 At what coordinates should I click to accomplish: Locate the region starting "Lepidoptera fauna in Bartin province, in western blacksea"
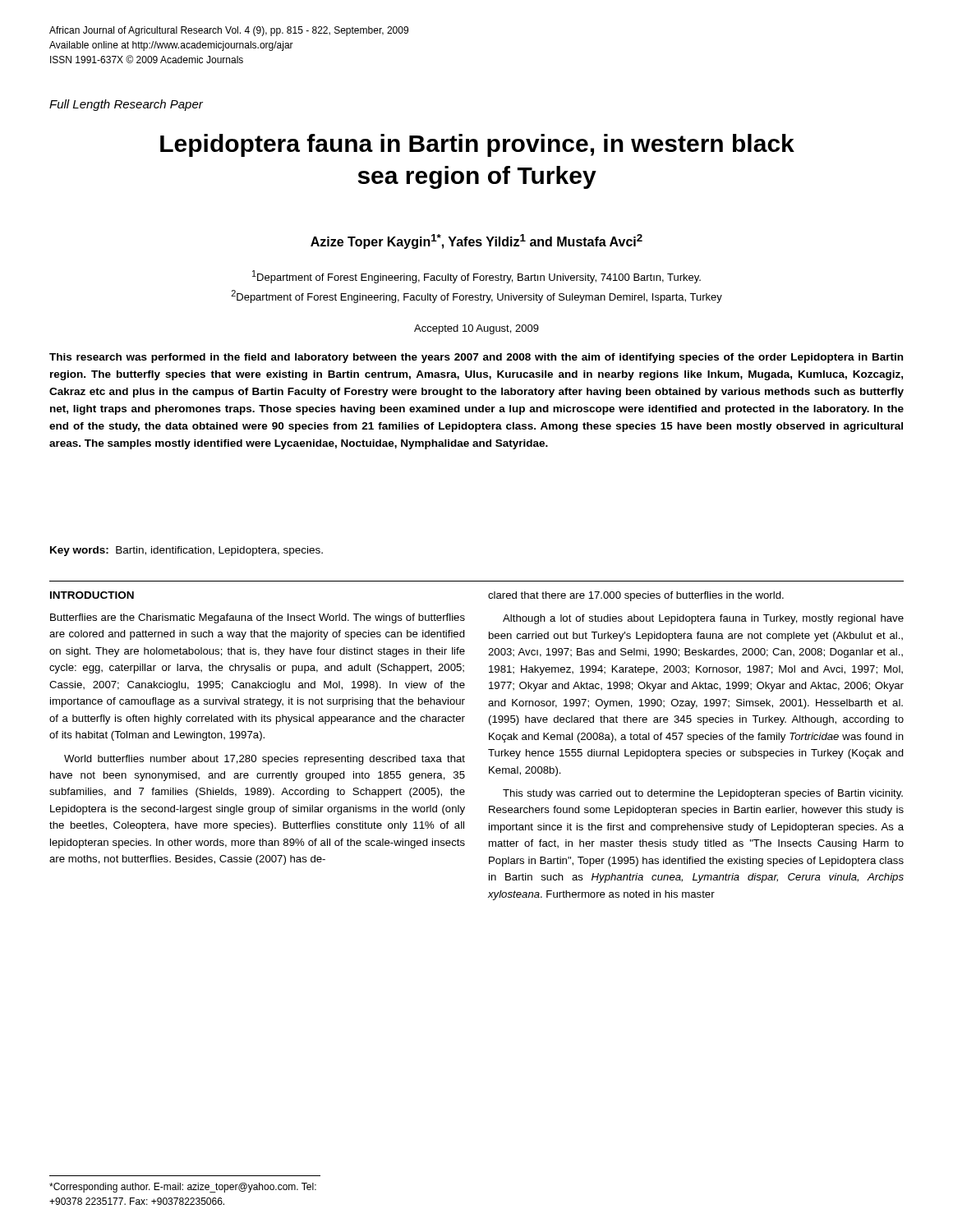tap(476, 159)
